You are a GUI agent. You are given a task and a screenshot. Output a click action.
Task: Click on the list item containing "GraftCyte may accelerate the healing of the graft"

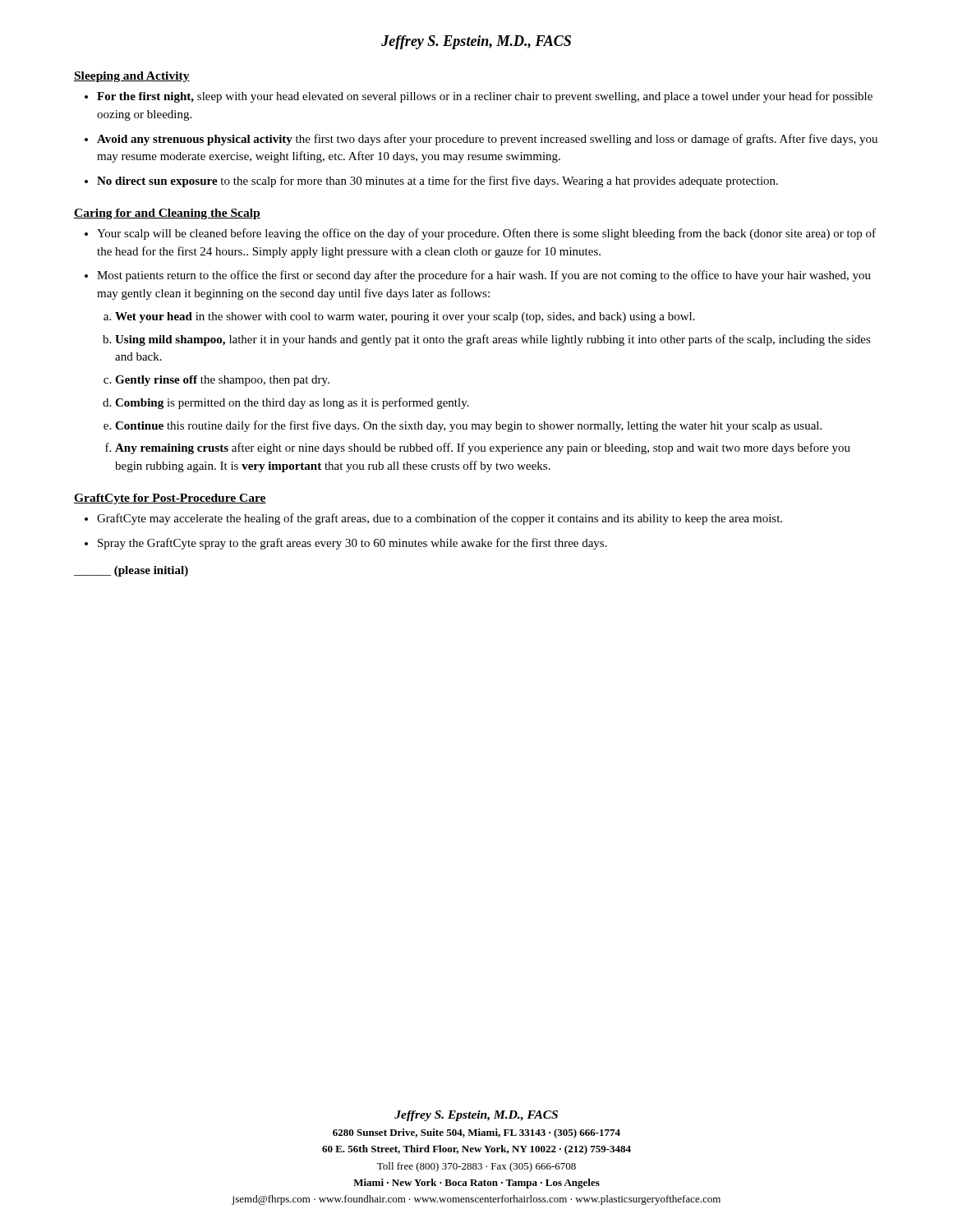(440, 518)
